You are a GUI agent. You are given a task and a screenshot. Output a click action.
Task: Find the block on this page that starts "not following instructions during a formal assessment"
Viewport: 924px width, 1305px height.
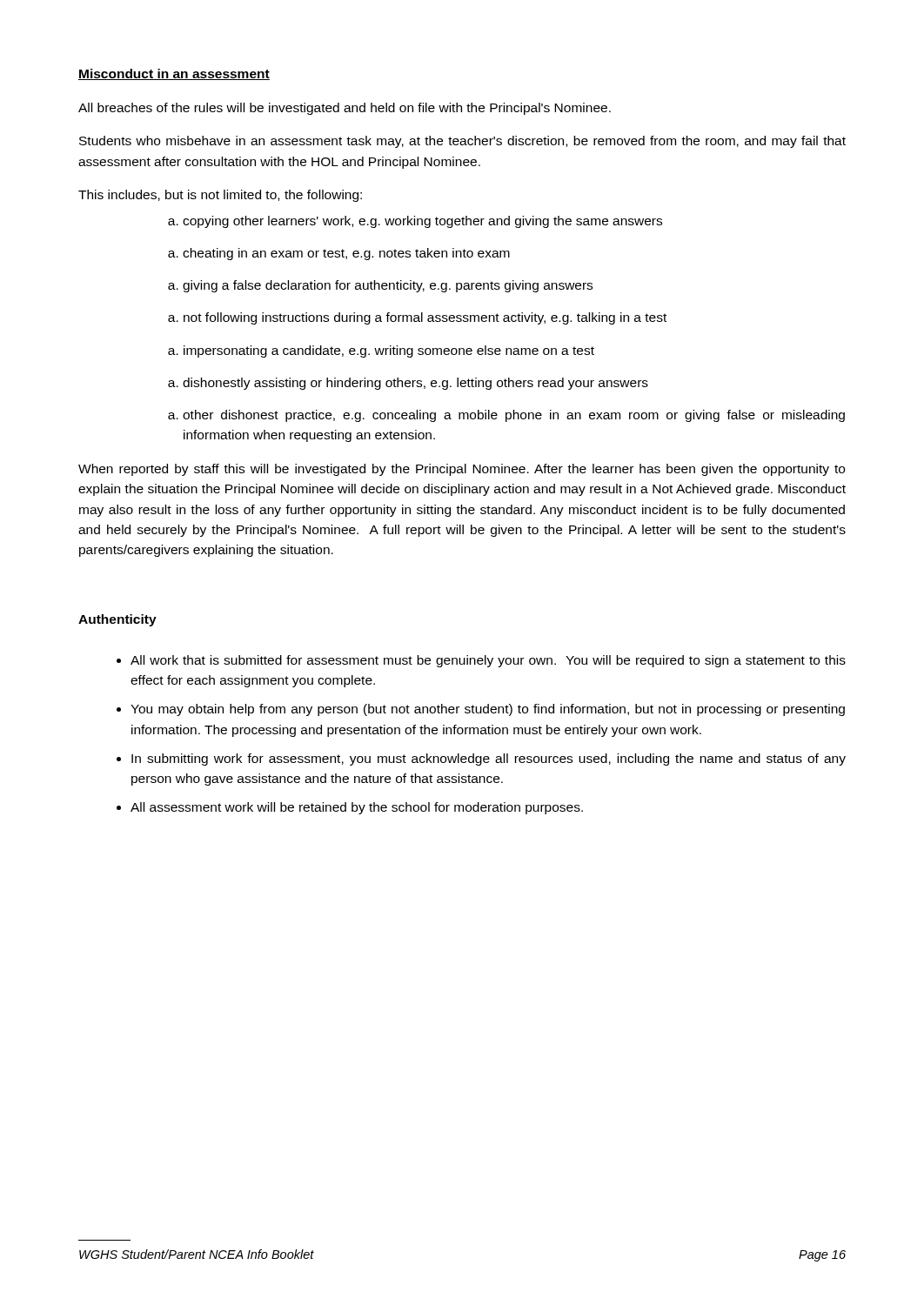[x=462, y=317]
